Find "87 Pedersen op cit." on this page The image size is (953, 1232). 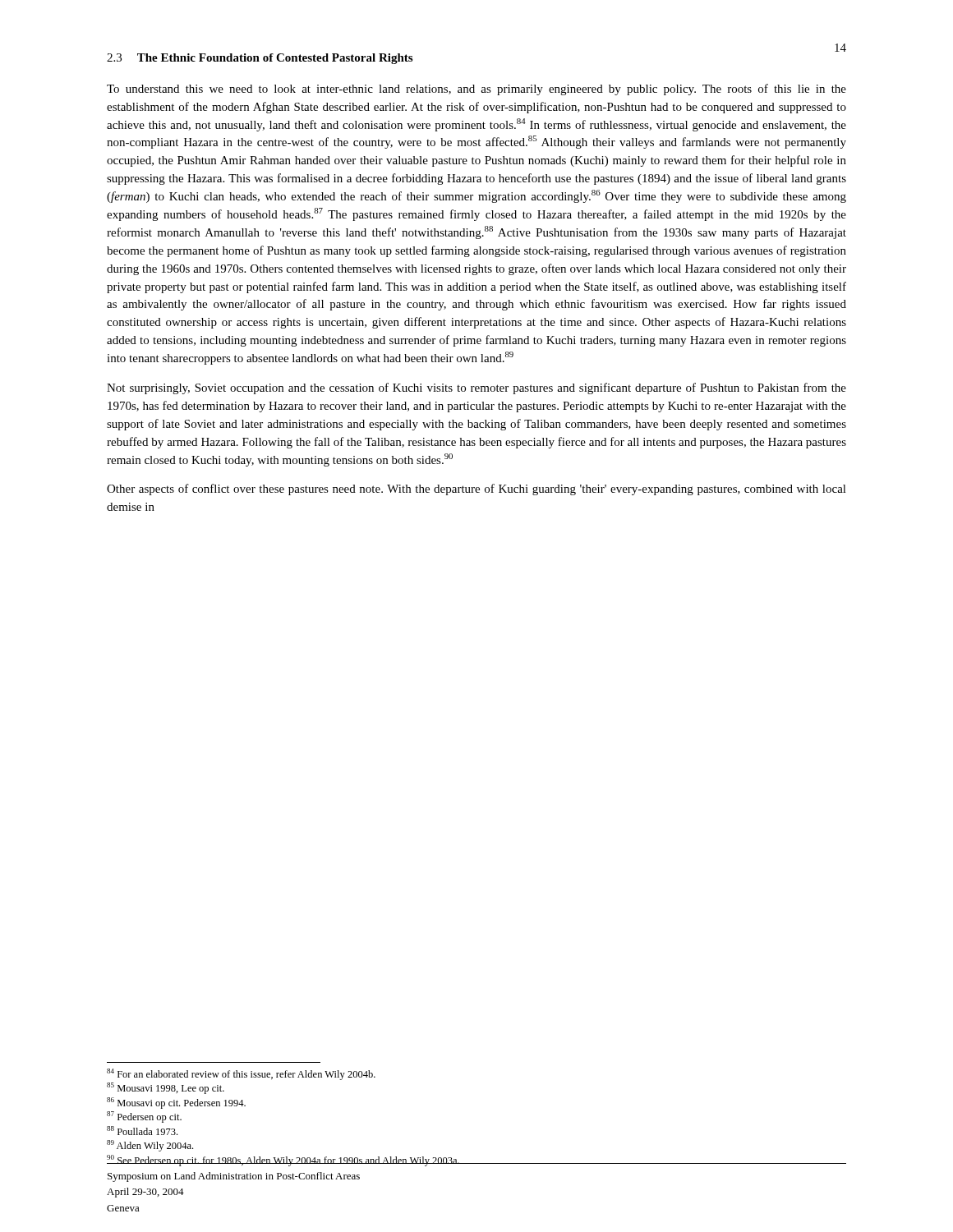(x=144, y=1117)
